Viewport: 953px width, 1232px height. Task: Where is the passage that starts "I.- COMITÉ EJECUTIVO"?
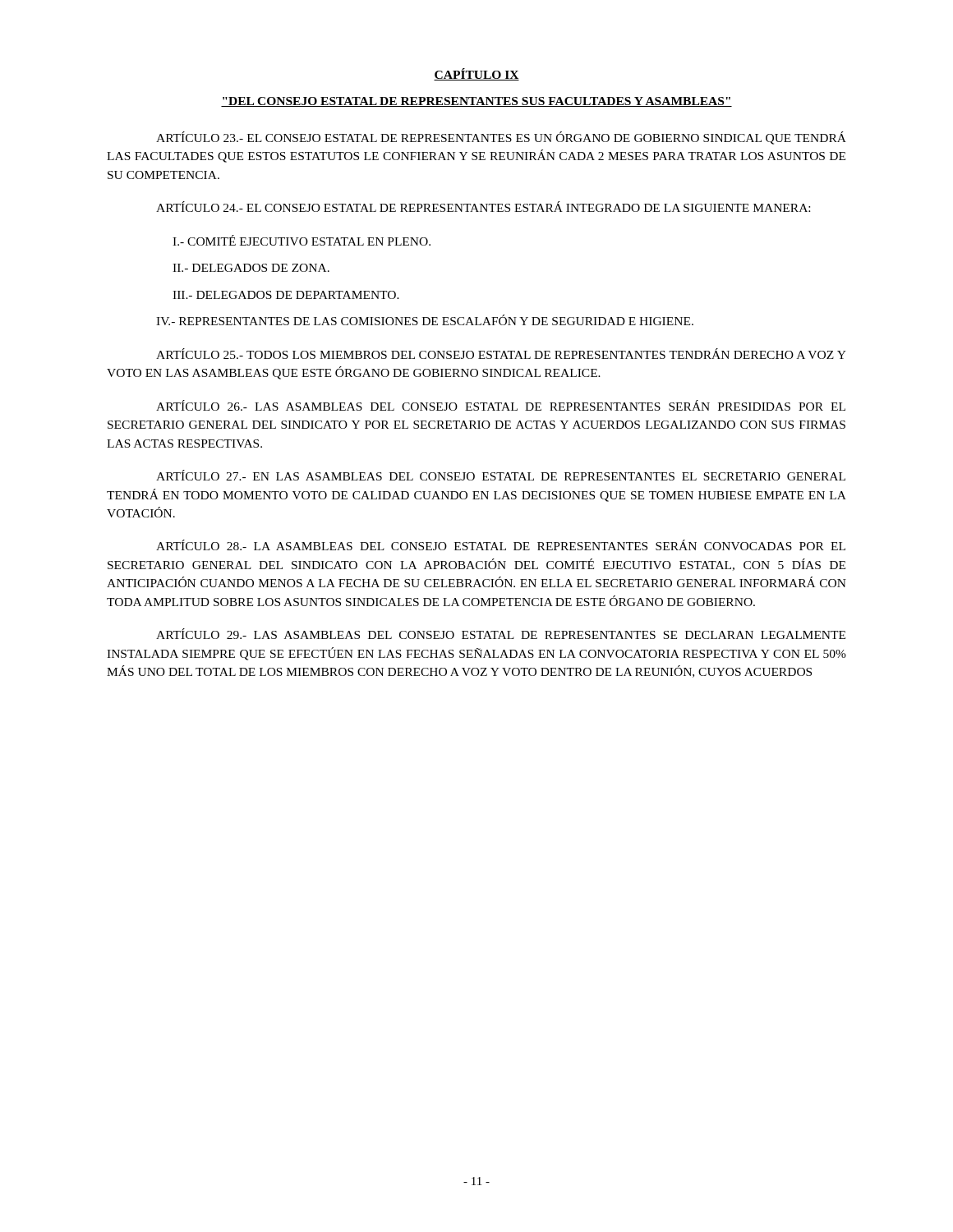point(302,241)
